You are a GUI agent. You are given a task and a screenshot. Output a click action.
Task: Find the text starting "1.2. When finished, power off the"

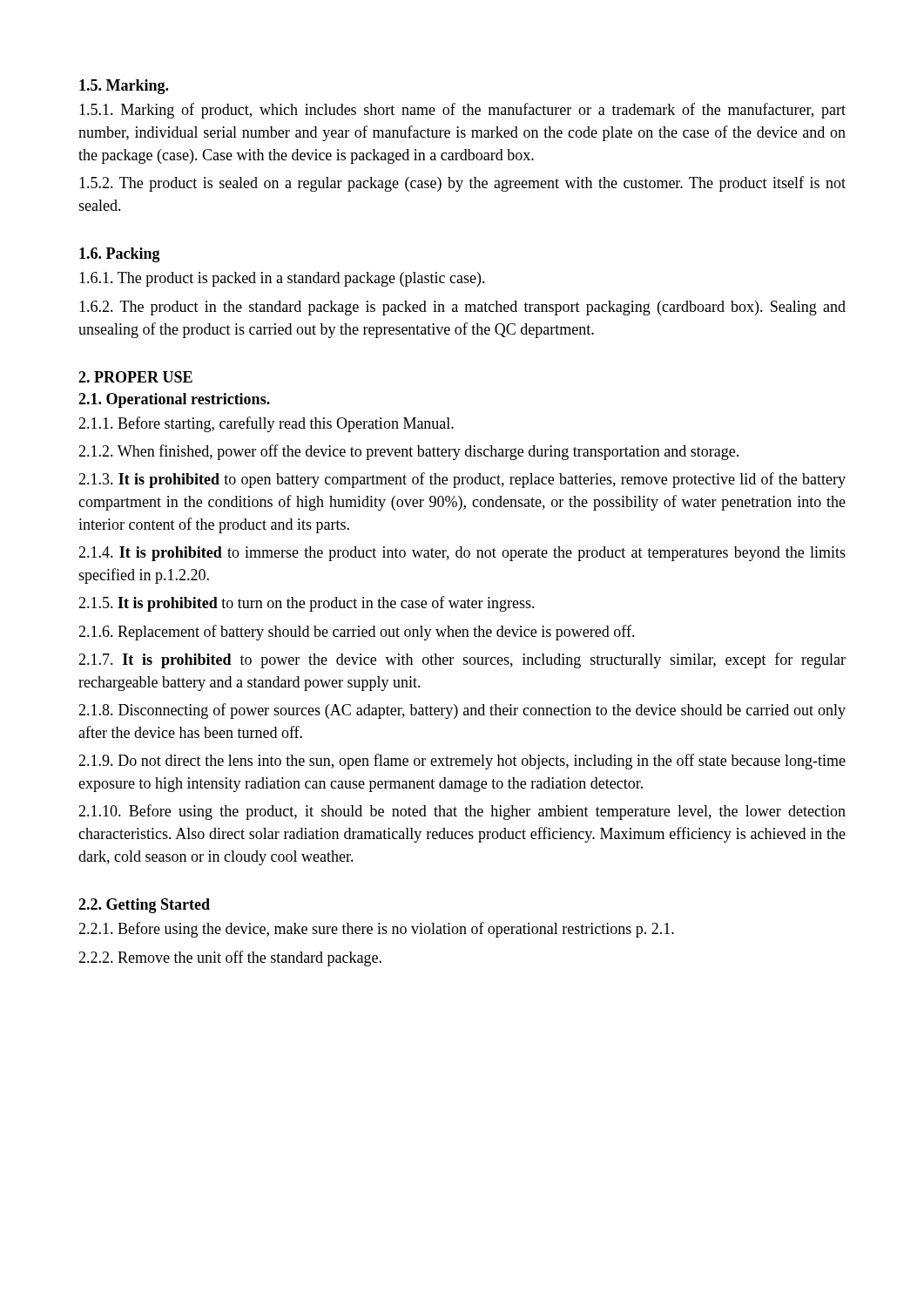coord(409,451)
